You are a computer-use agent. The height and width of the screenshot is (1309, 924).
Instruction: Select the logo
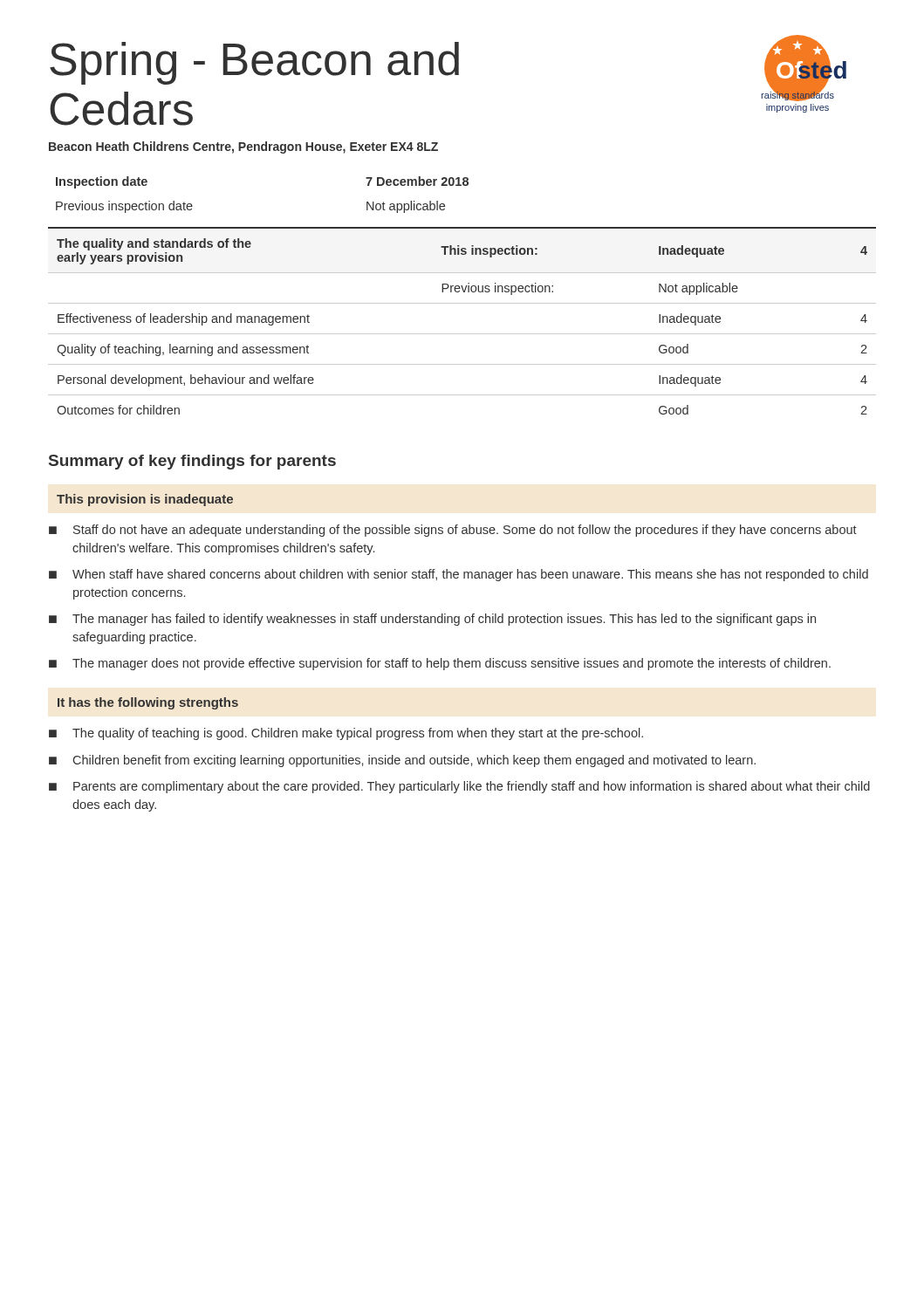click(x=800, y=85)
